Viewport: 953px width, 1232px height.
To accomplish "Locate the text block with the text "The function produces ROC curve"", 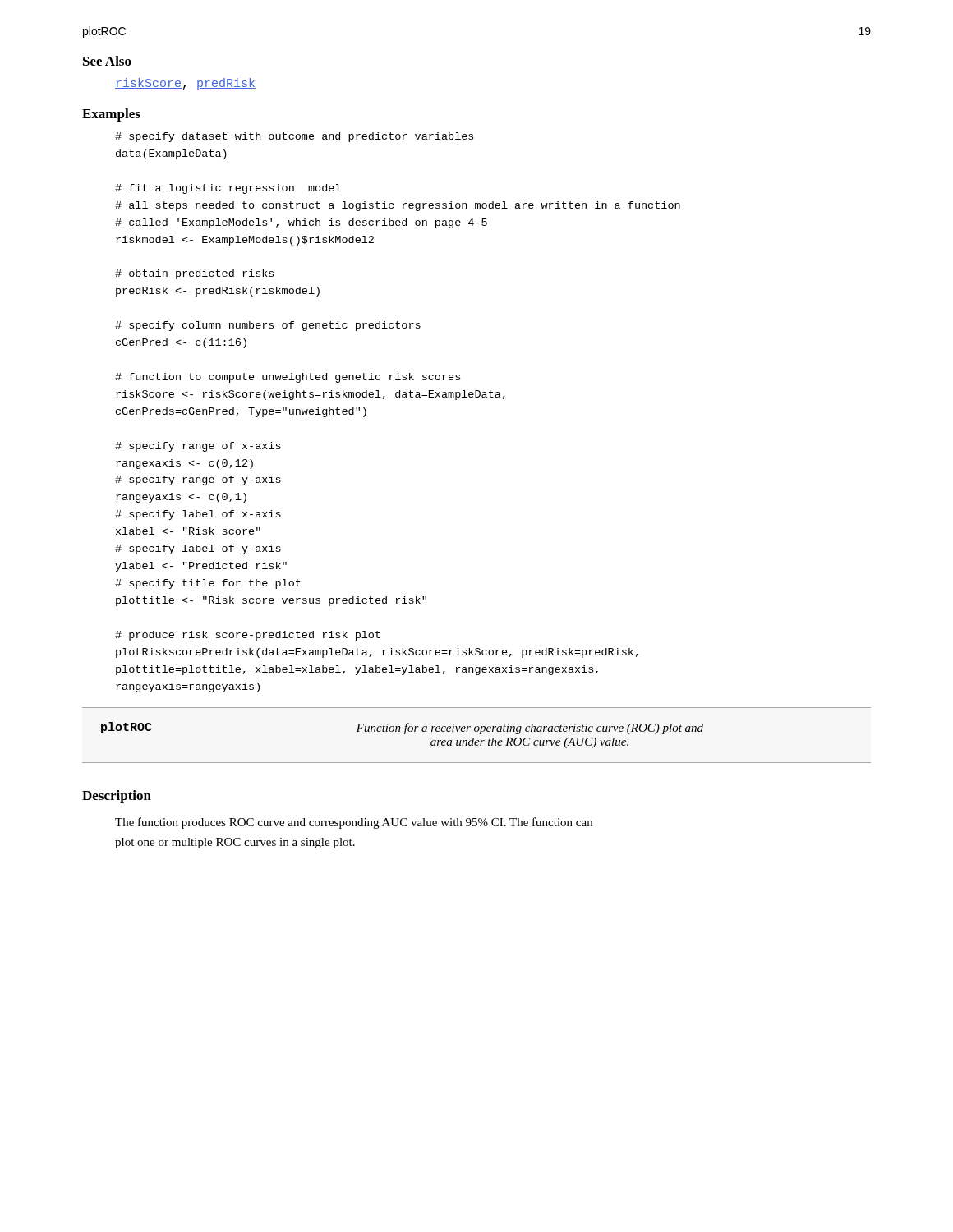I will [x=354, y=832].
